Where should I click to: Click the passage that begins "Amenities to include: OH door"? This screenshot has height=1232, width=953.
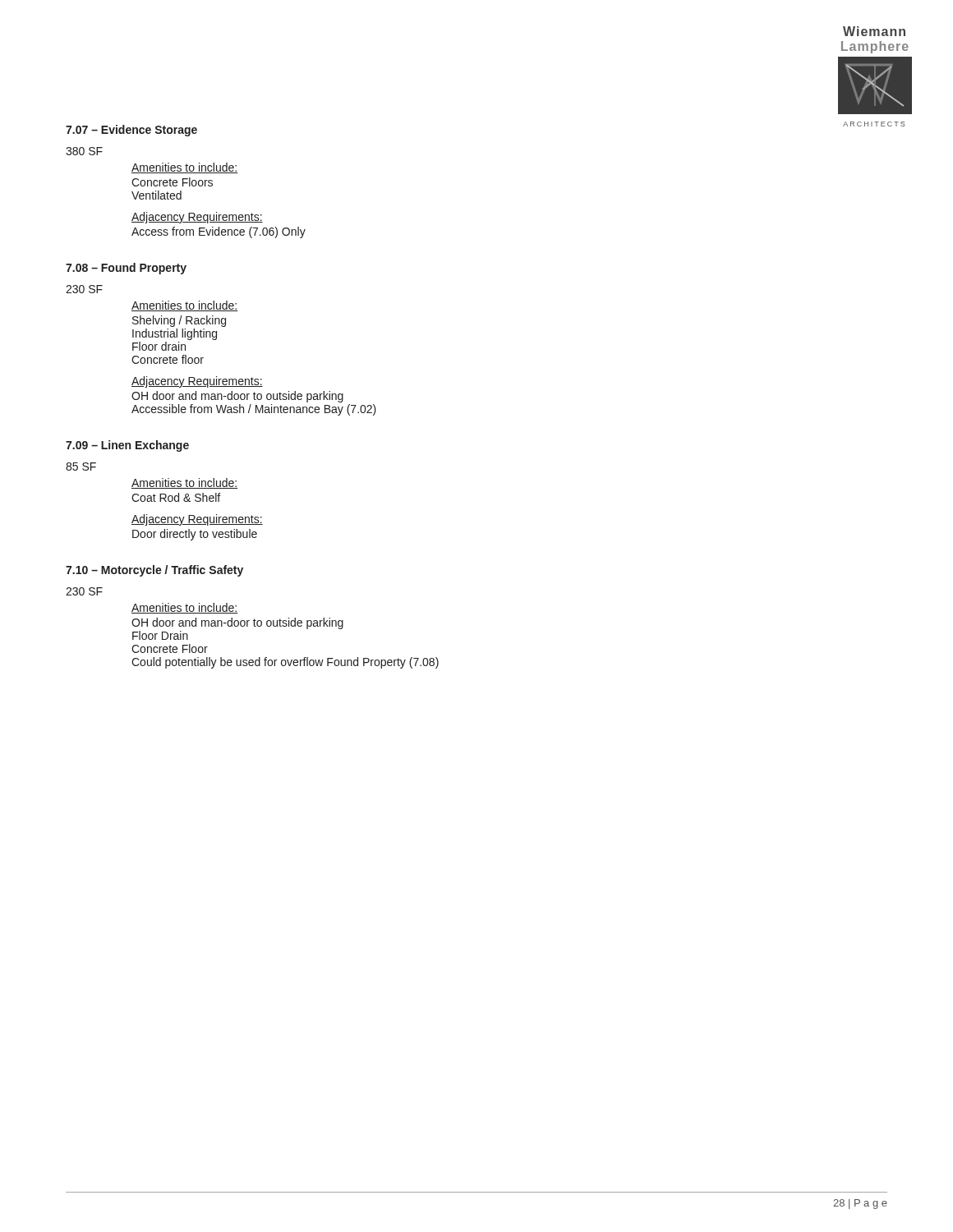click(184, 608)
